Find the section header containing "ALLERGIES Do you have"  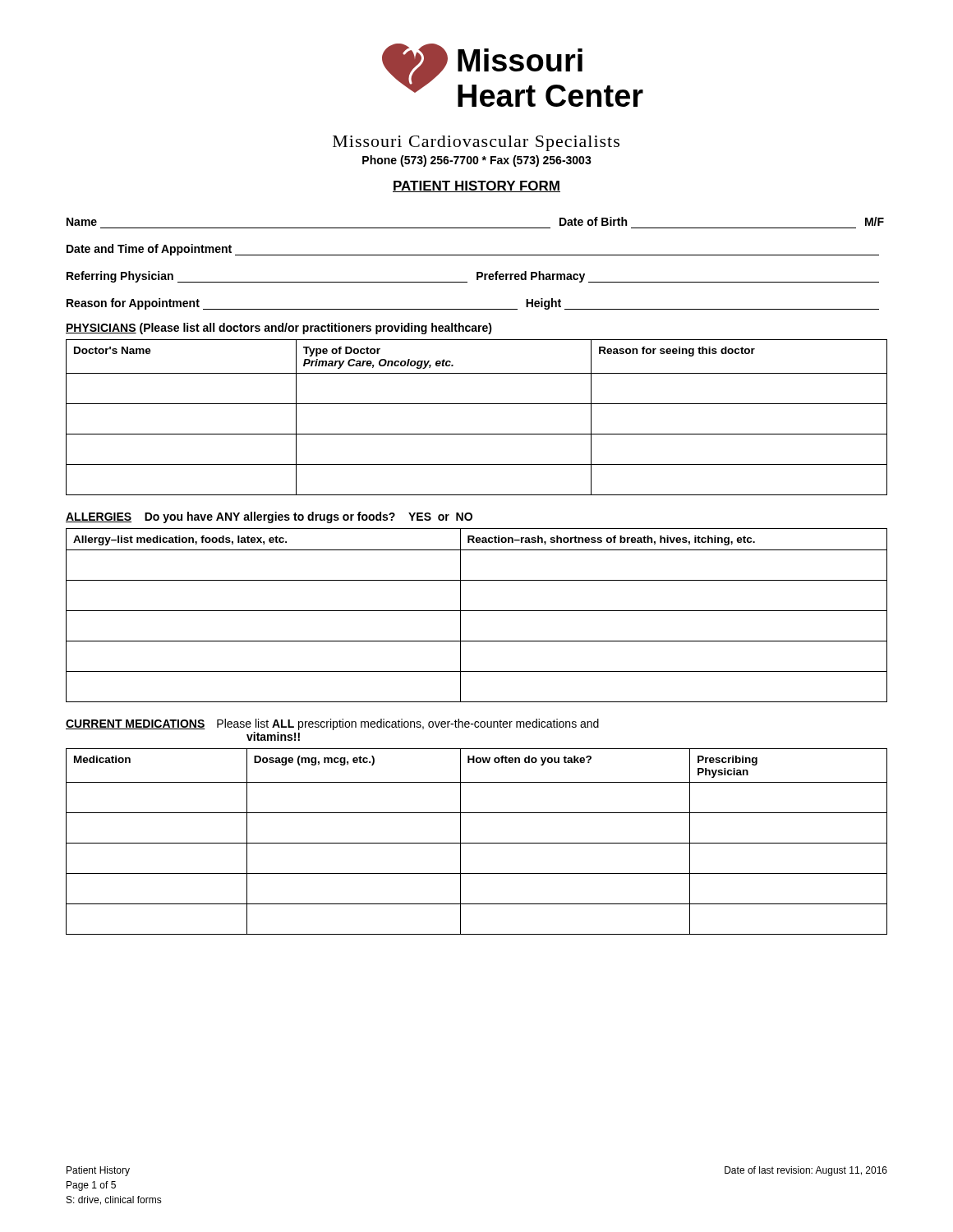click(x=269, y=517)
